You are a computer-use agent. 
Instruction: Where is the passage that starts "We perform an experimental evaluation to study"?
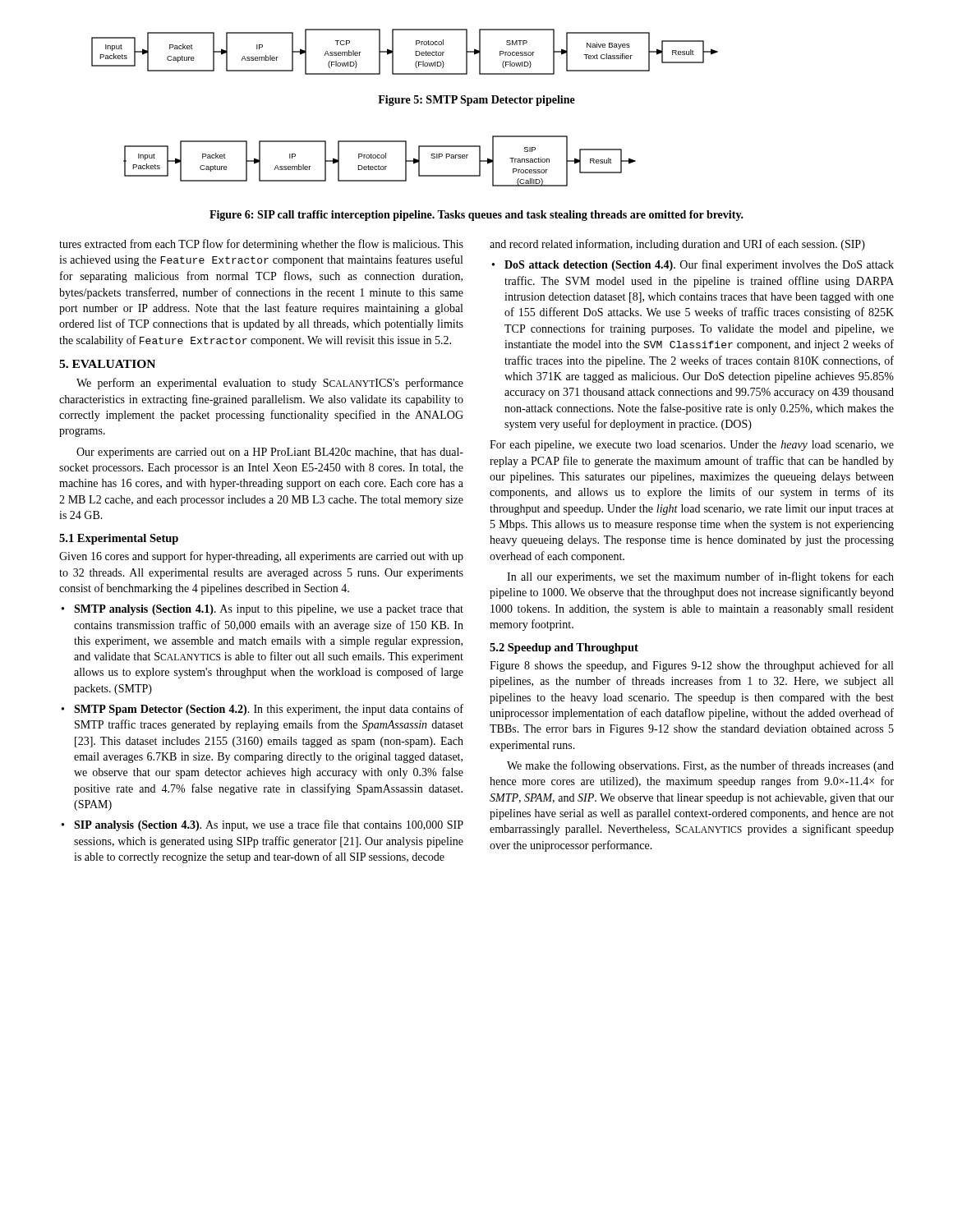tap(261, 450)
